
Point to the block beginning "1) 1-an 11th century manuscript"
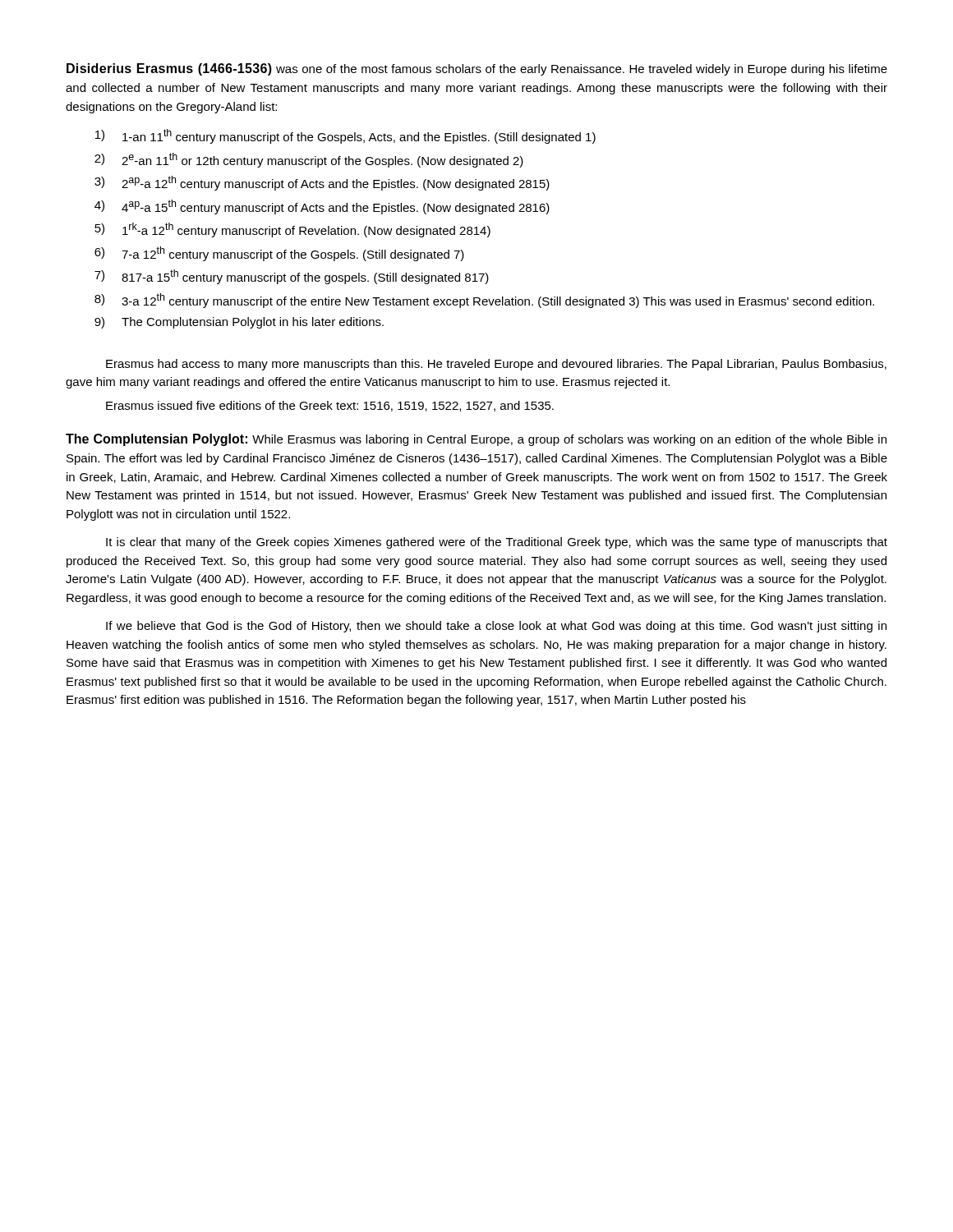tap(476, 136)
